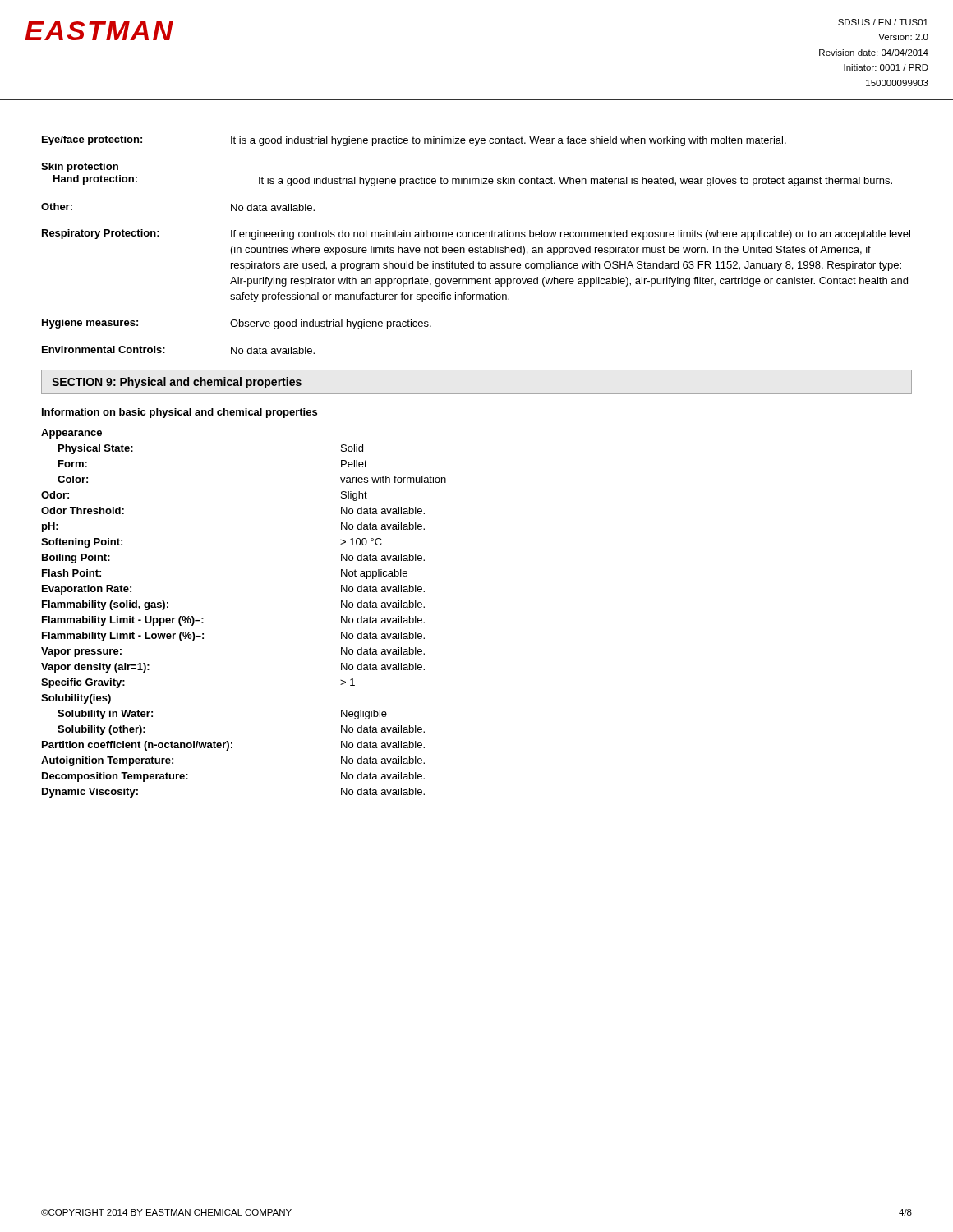Image resolution: width=953 pixels, height=1232 pixels.
Task: Click on the text block containing "Eye/face protection: It is a good"
Action: click(x=476, y=141)
